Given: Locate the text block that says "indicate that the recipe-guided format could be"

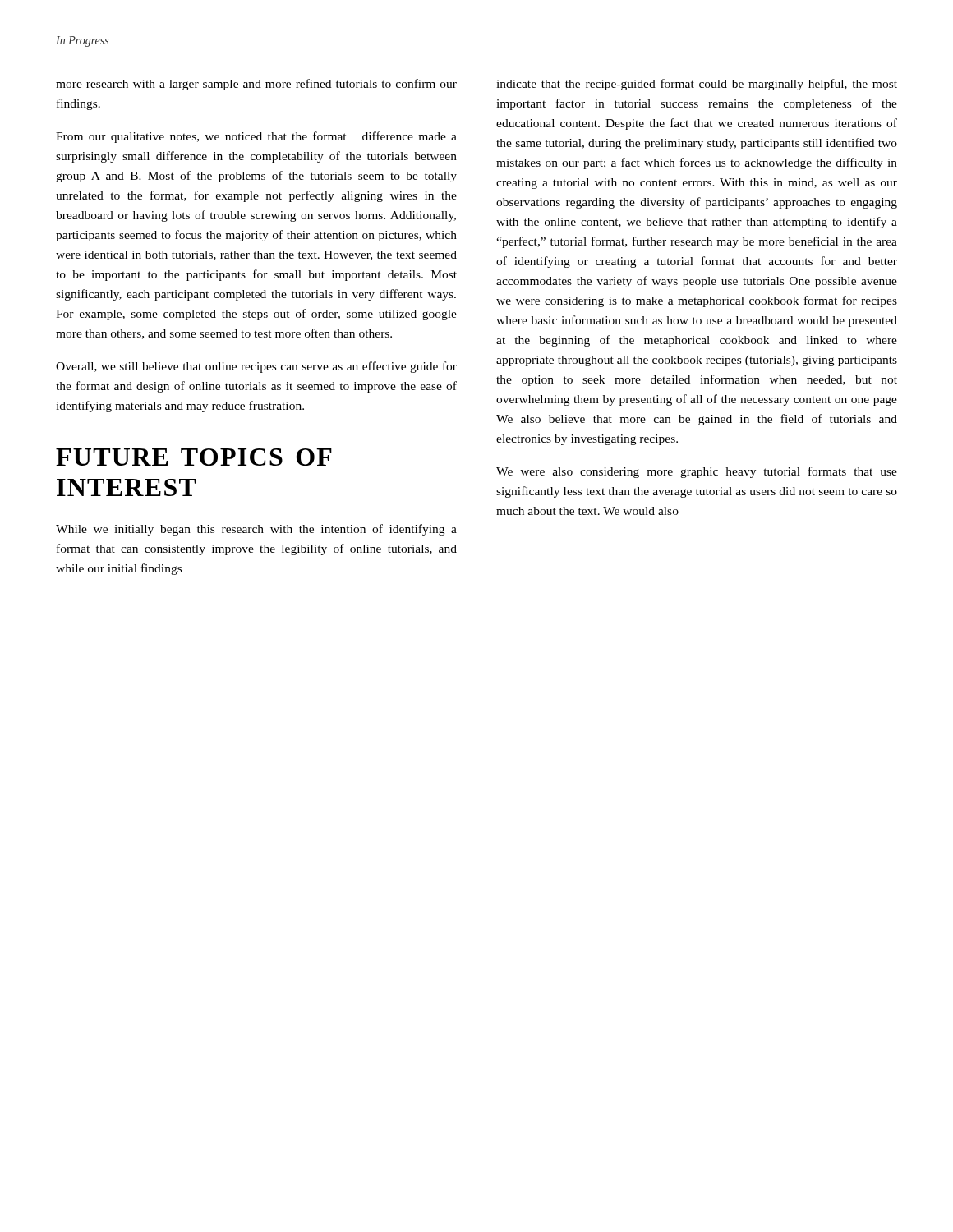Looking at the screenshot, I should (697, 297).
